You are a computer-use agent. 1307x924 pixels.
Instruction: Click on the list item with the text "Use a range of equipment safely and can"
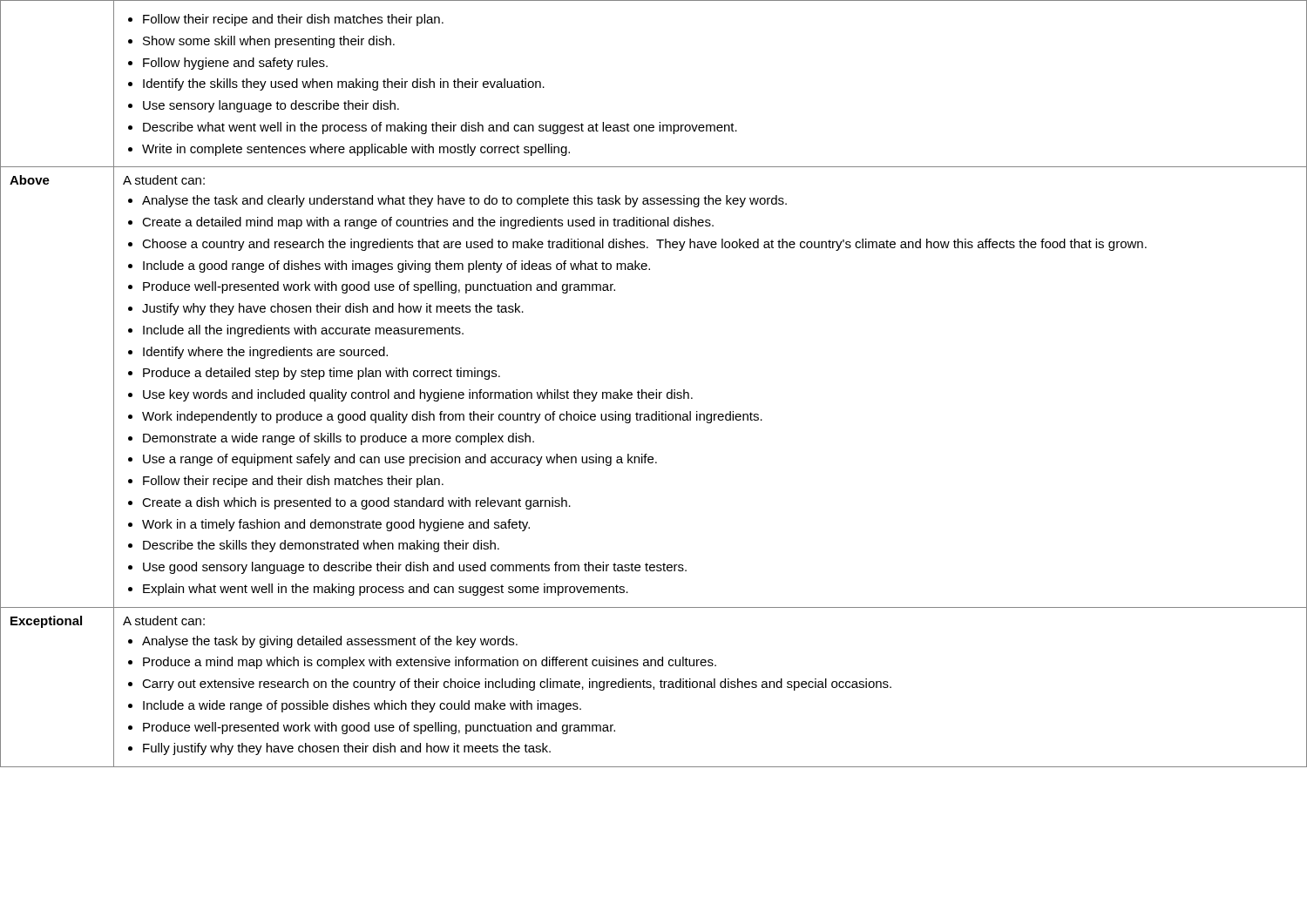point(400,459)
